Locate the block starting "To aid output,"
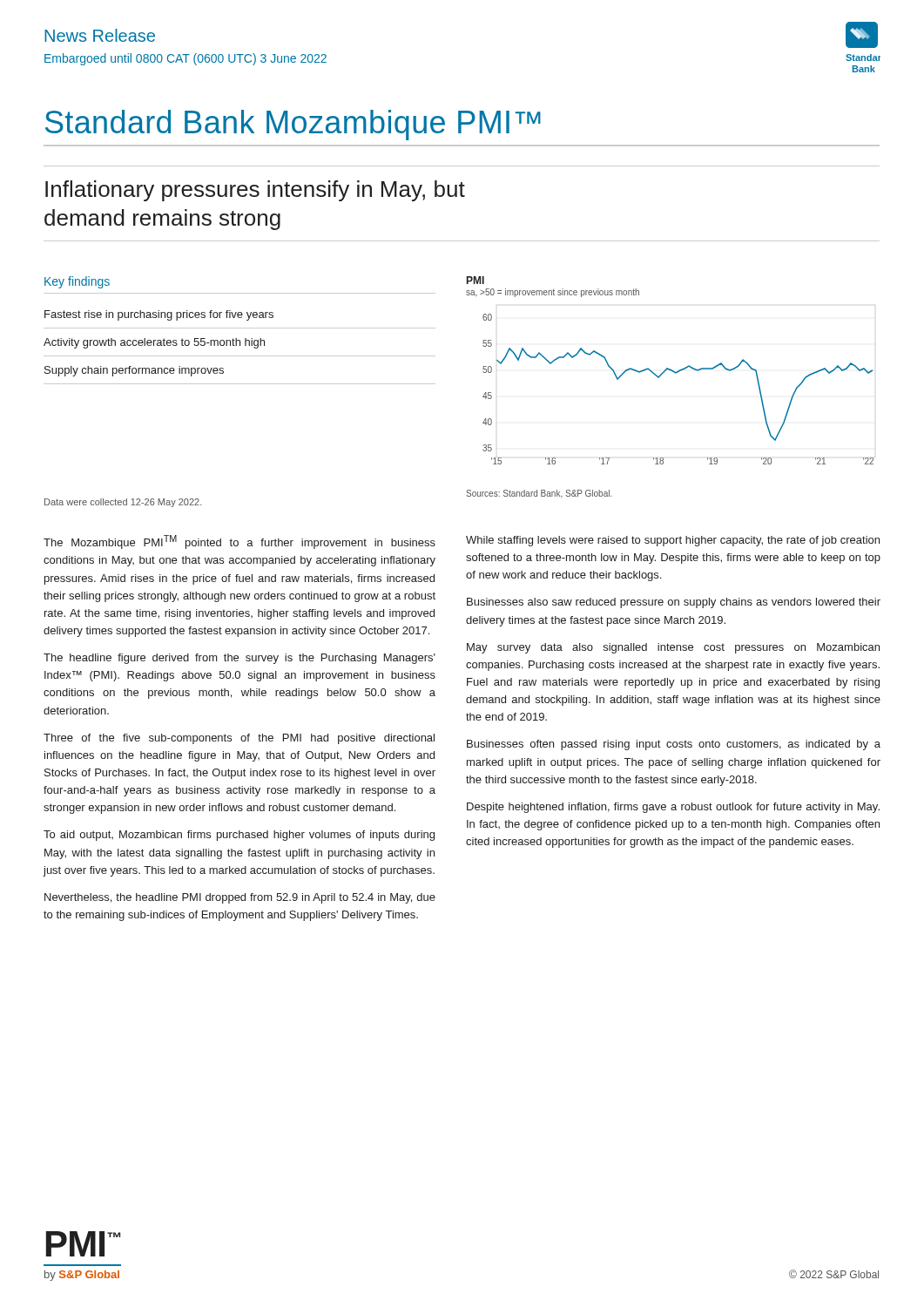The width and height of the screenshot is (924, 1307). point(240,853)
